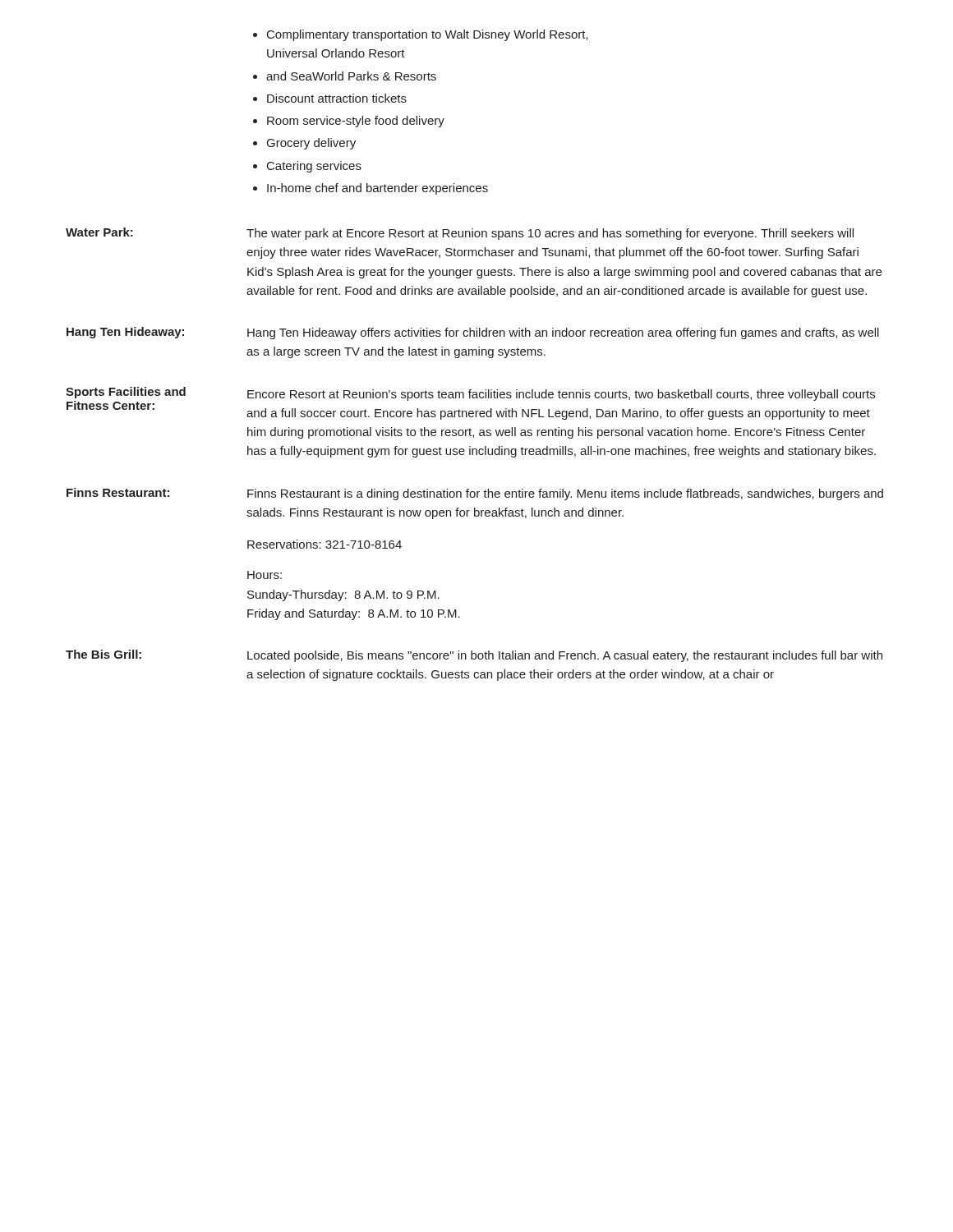
Task: Select the text block that reads "Encore Resort at Reunion's sports"
Action: coord(562,422)
